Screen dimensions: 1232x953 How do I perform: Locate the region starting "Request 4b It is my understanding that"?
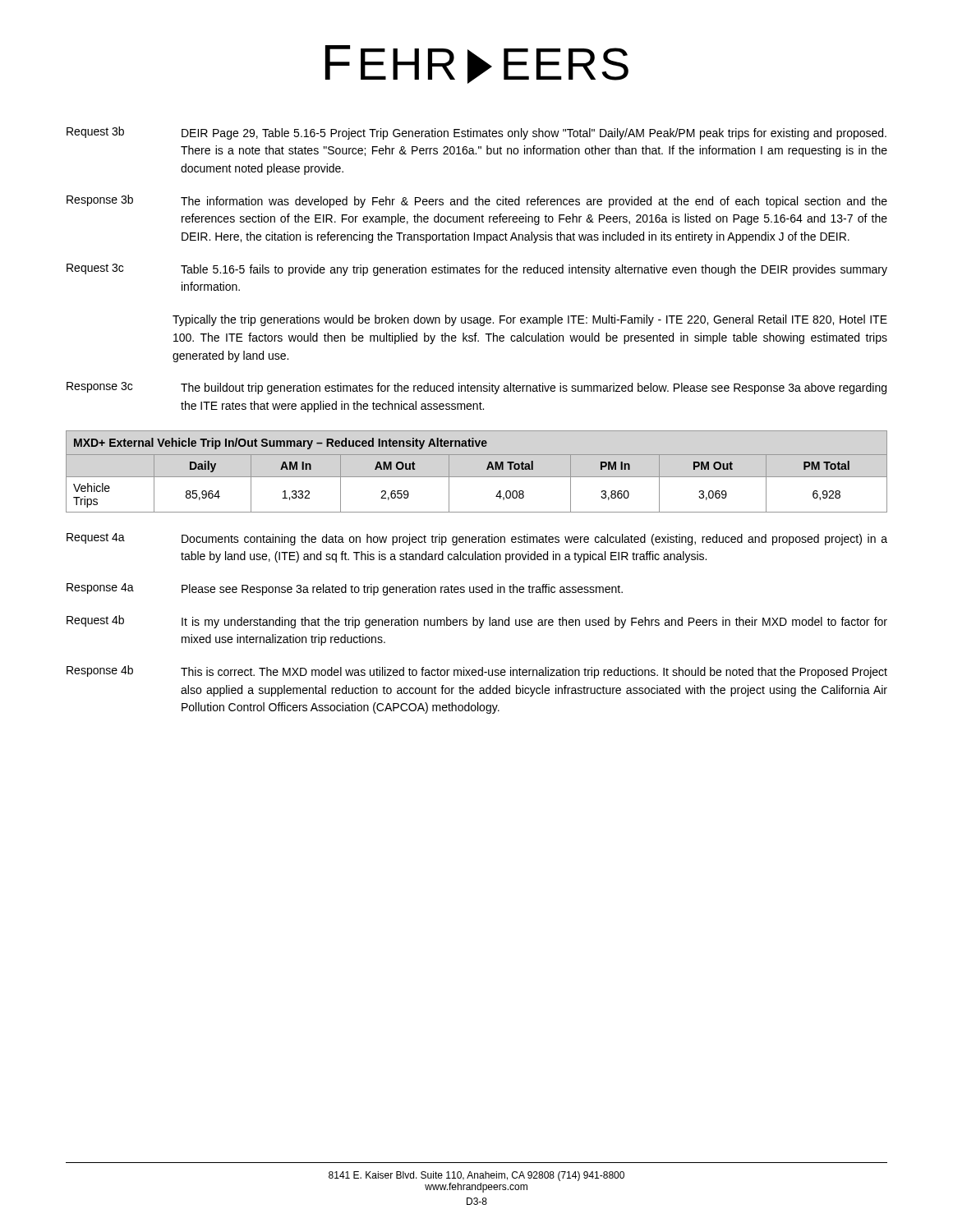click(476, 631)
